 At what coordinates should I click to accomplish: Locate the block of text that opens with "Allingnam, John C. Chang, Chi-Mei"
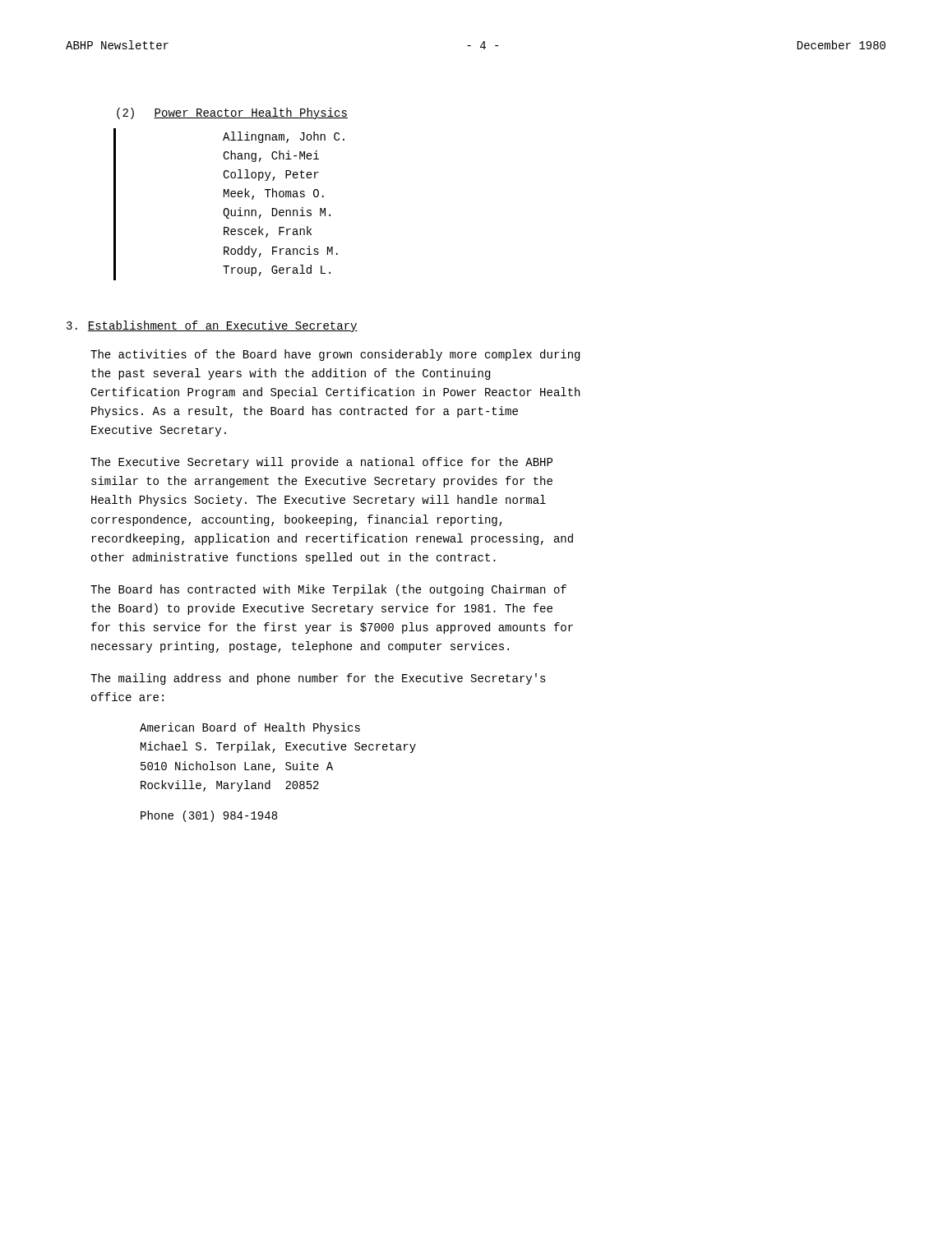(285, 204)
